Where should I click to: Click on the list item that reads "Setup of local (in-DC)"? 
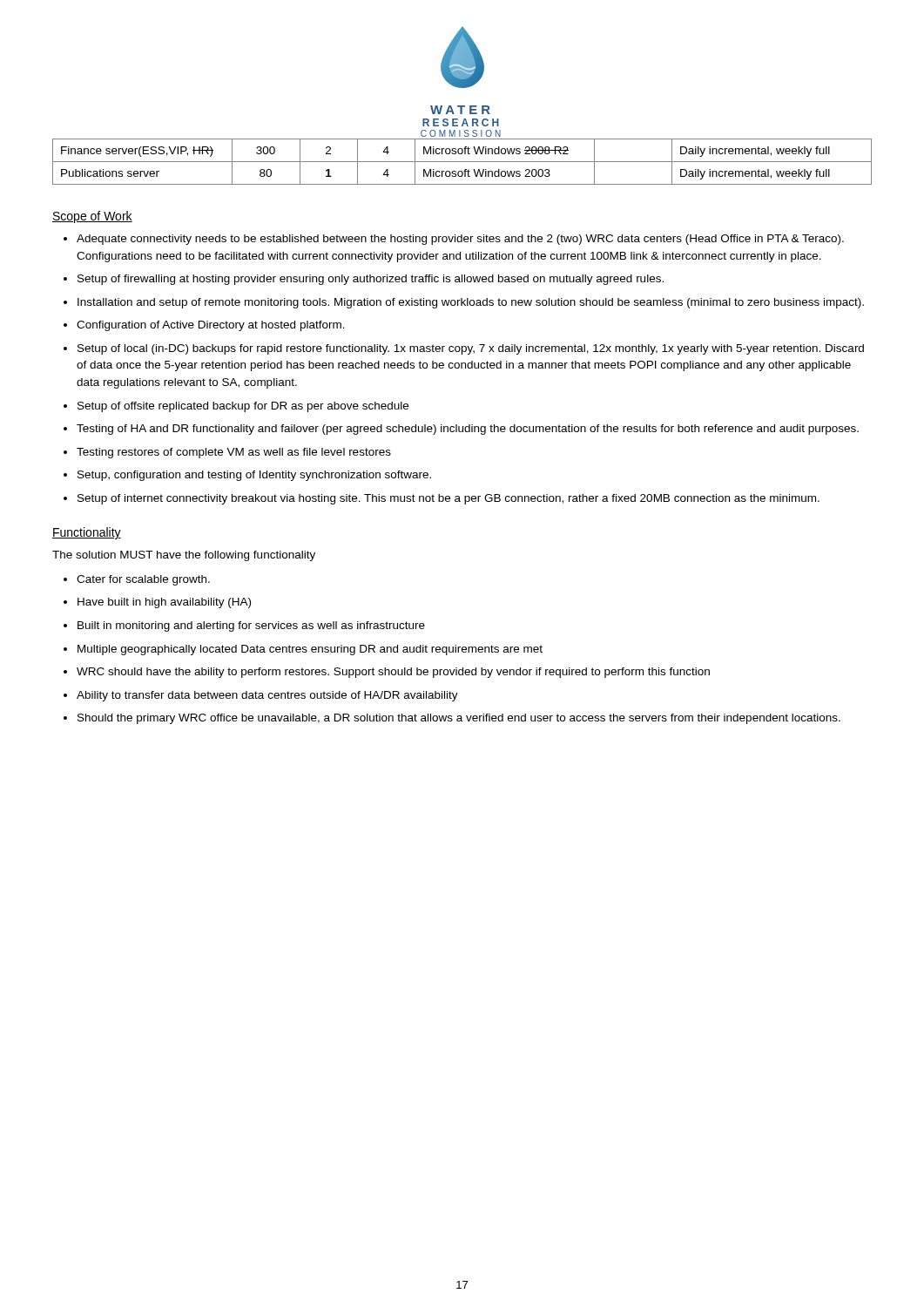click(471, 365)
